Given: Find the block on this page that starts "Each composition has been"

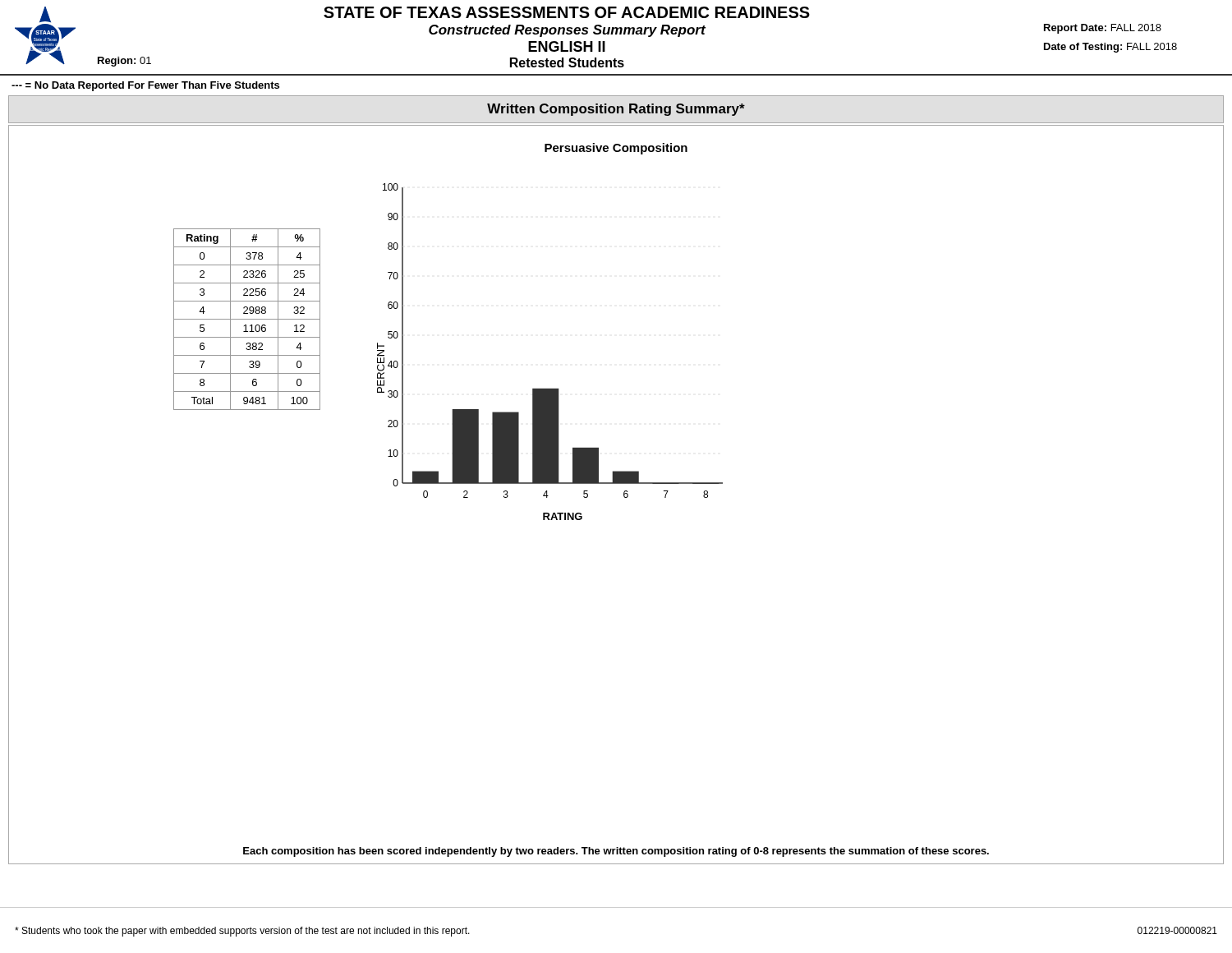Looking at the screenshot, I should tap(616, 851).
